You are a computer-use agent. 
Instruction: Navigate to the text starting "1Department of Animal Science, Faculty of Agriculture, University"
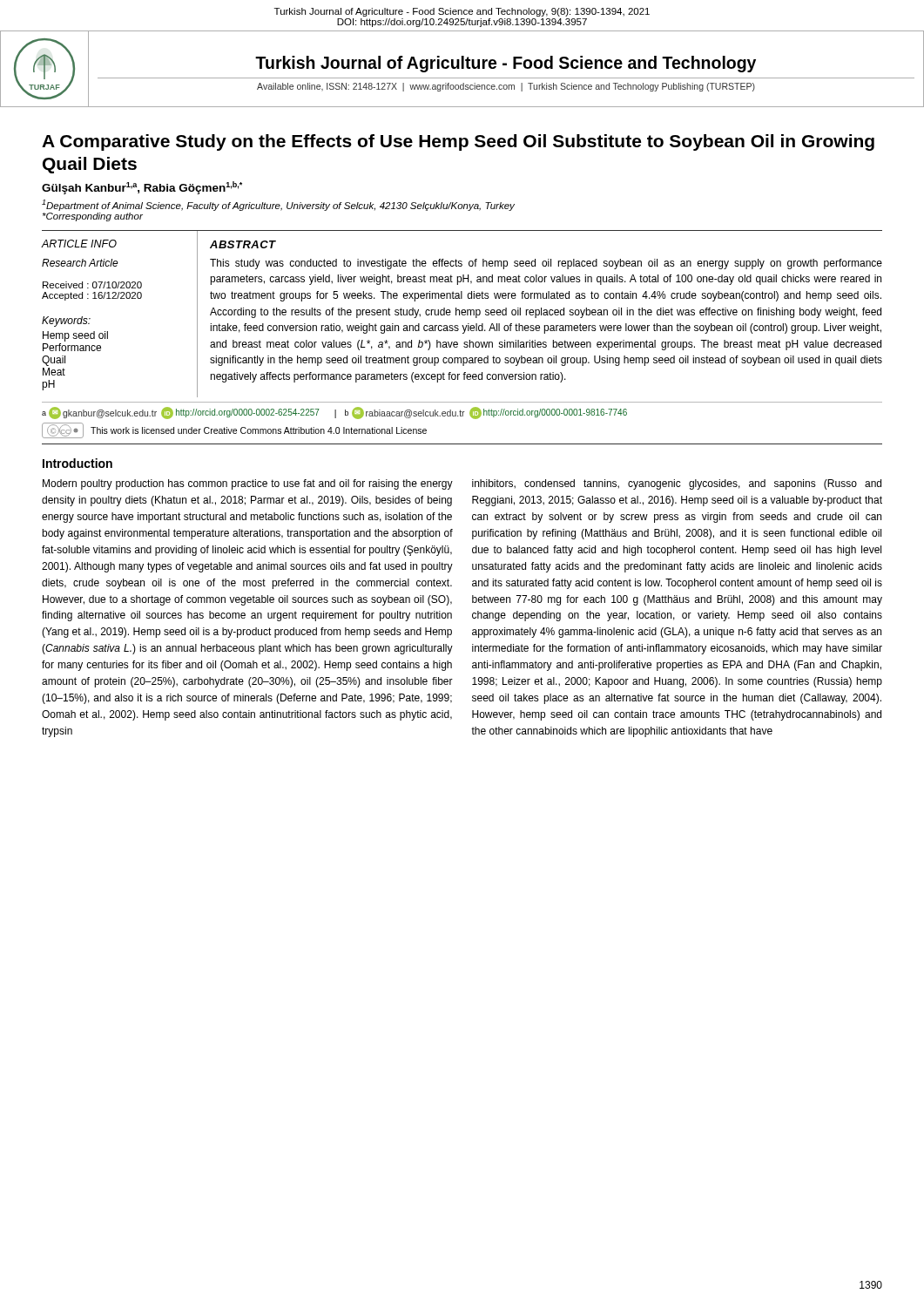pos(278,209)
